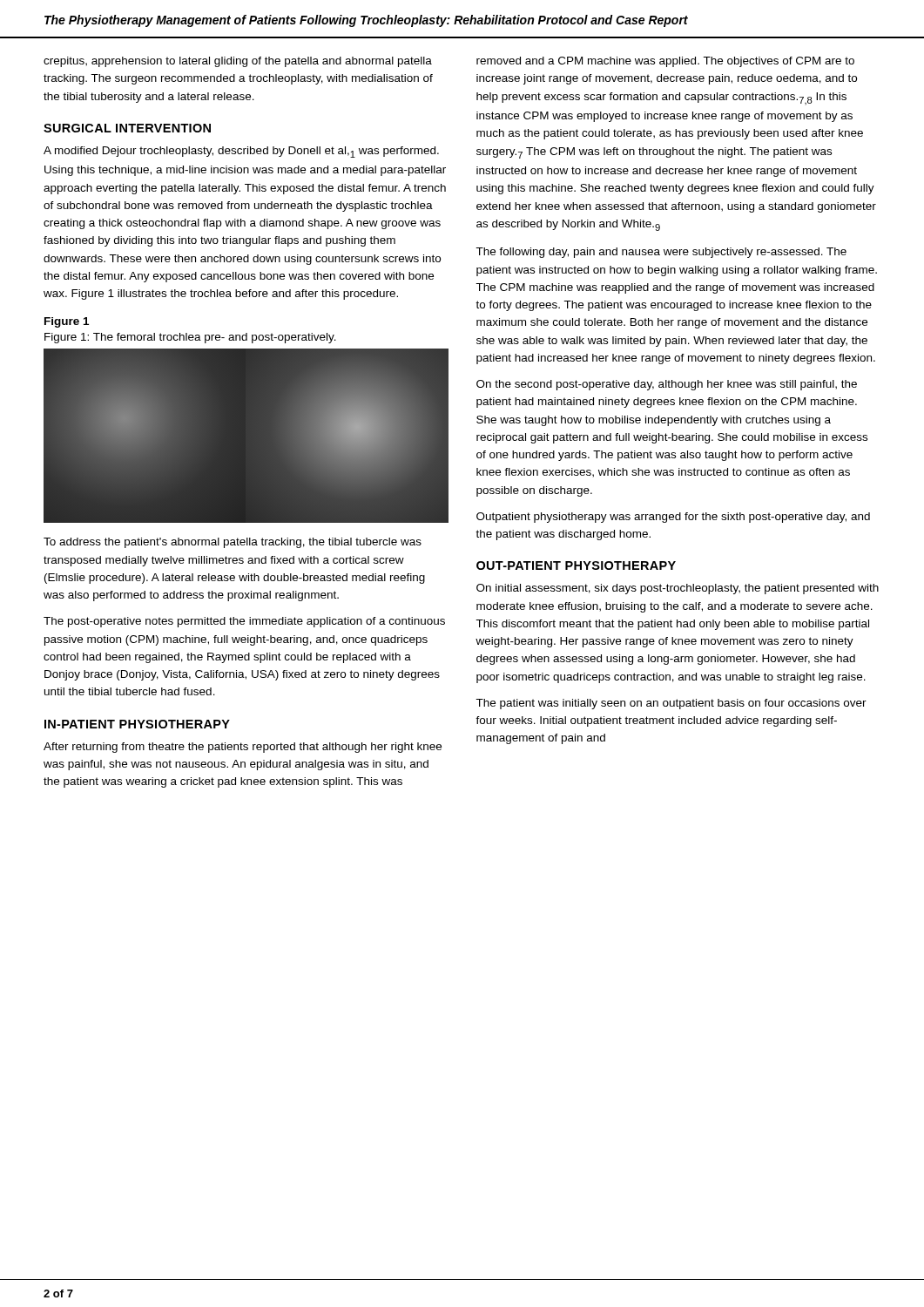Click on the passage starting "On initial assessment, six days post-trochleoplasty,"

coord(678,633)
